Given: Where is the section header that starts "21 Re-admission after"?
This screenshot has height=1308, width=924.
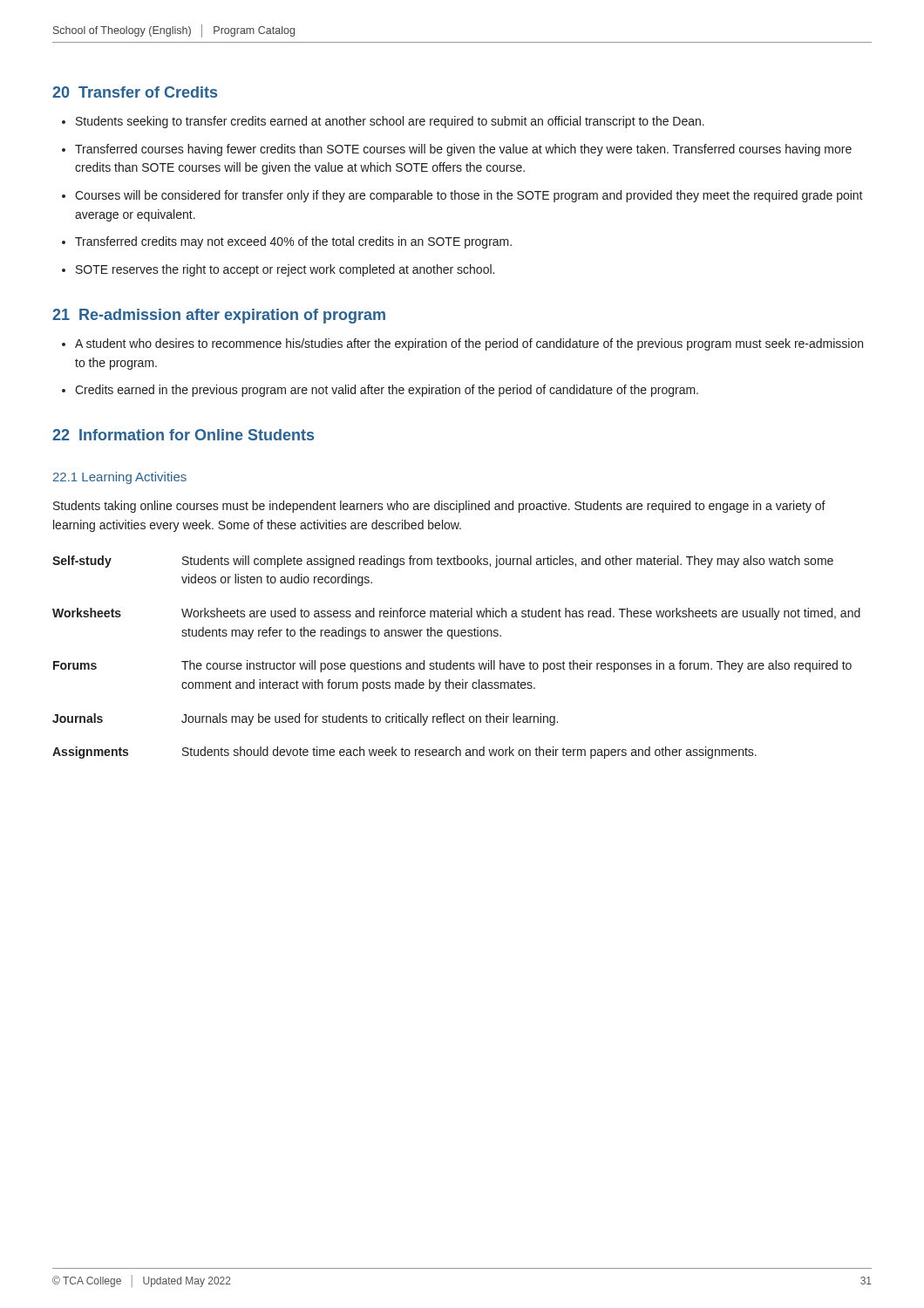Looking at the screenshot, I should click(219, 316).
